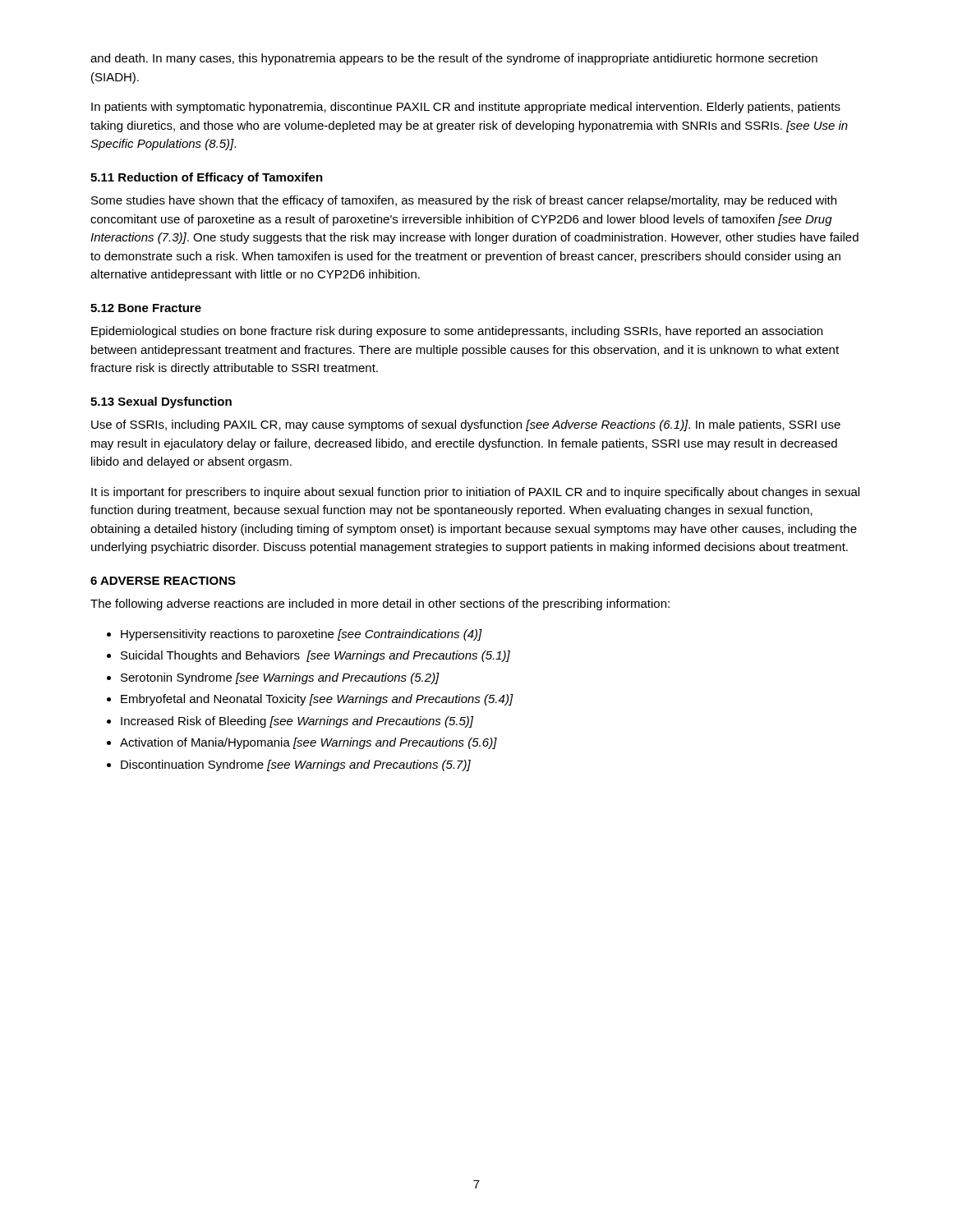Find the text block that says "Some studies have shown that the efficacy"
The image size is (953, 1232).
click(476, 238)
